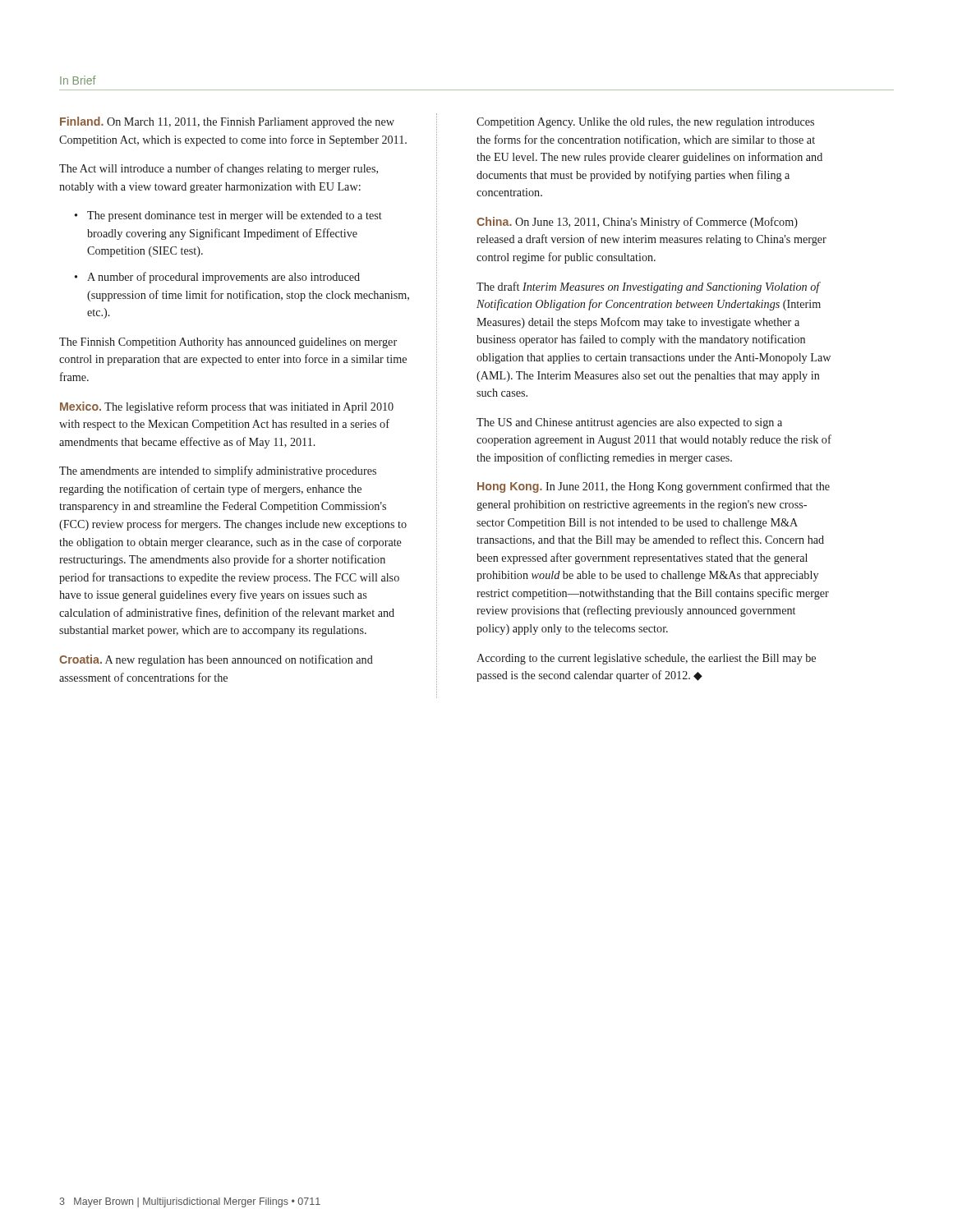Screen dimensions: 1232x953
Task: Click the passage that begins "China. On June 13, 2011,"
Action: pos(654,240)
